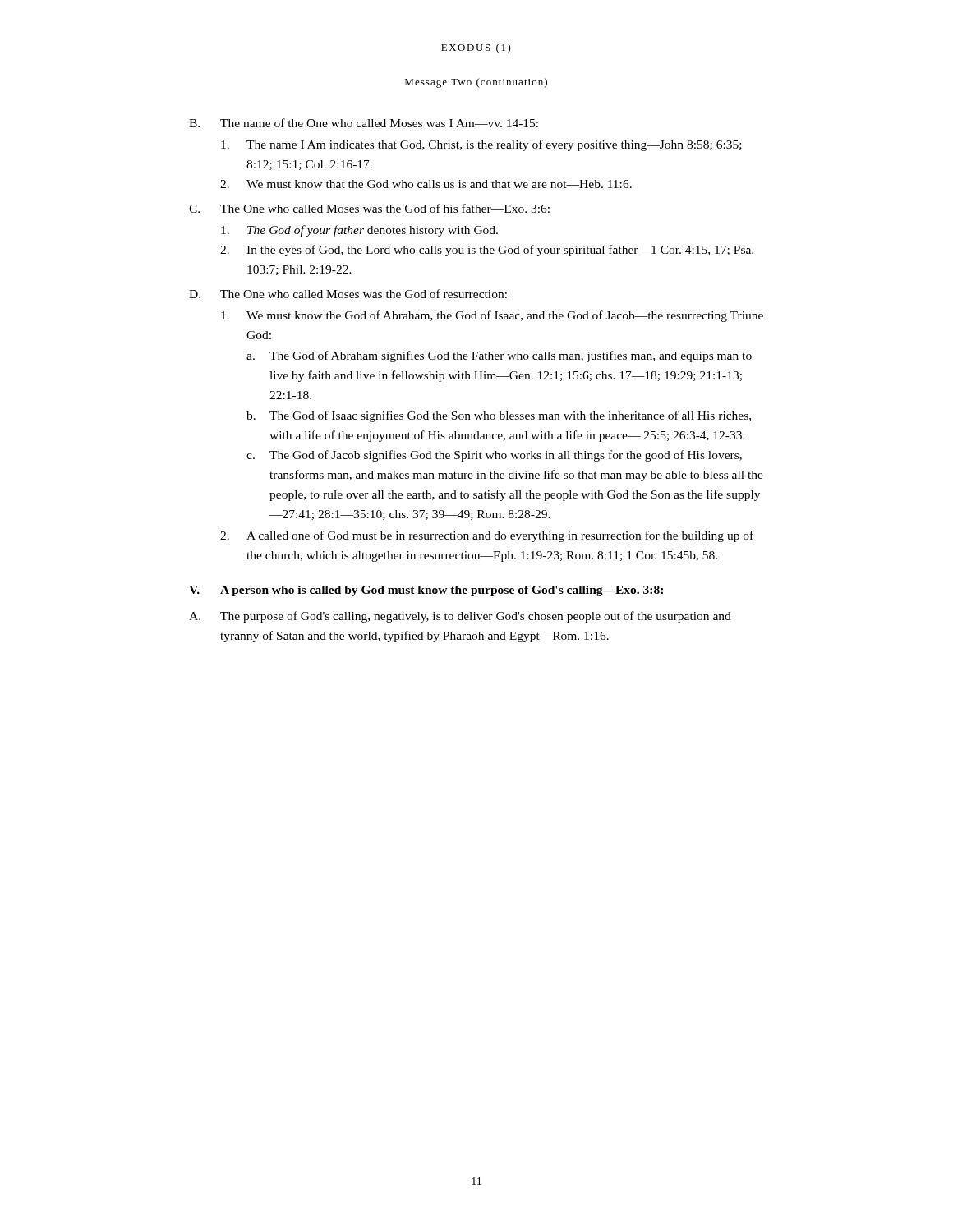Find the region starting "b. The God of Isaac signifies God"

(505, 425)
